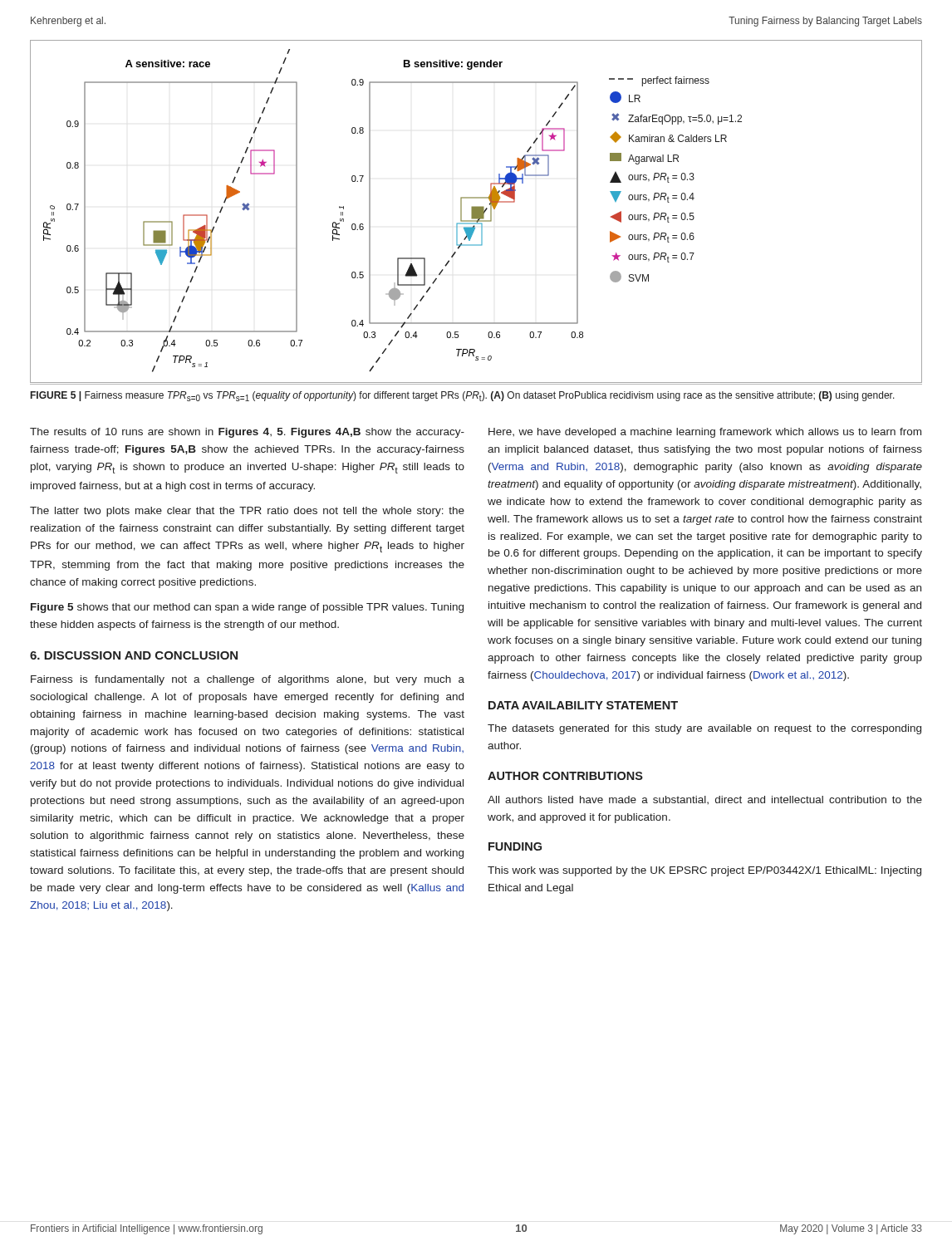Select the passage starting "6. DISCUSSION AND"
Viewport: 952px width, 1246px height.
pos(134,655)
